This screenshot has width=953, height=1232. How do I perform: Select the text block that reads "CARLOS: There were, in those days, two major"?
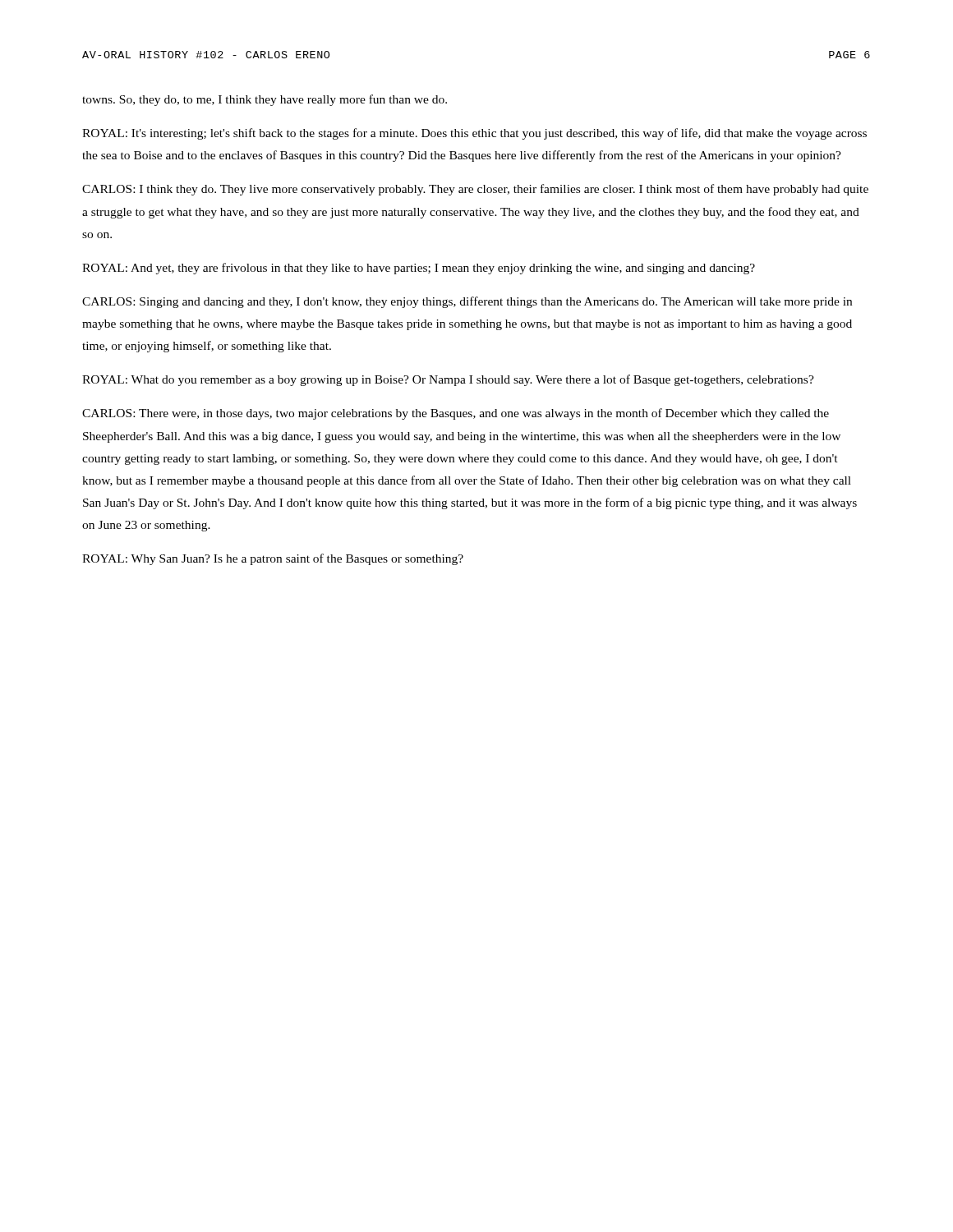pyautogui.click(x=470, y=469)
